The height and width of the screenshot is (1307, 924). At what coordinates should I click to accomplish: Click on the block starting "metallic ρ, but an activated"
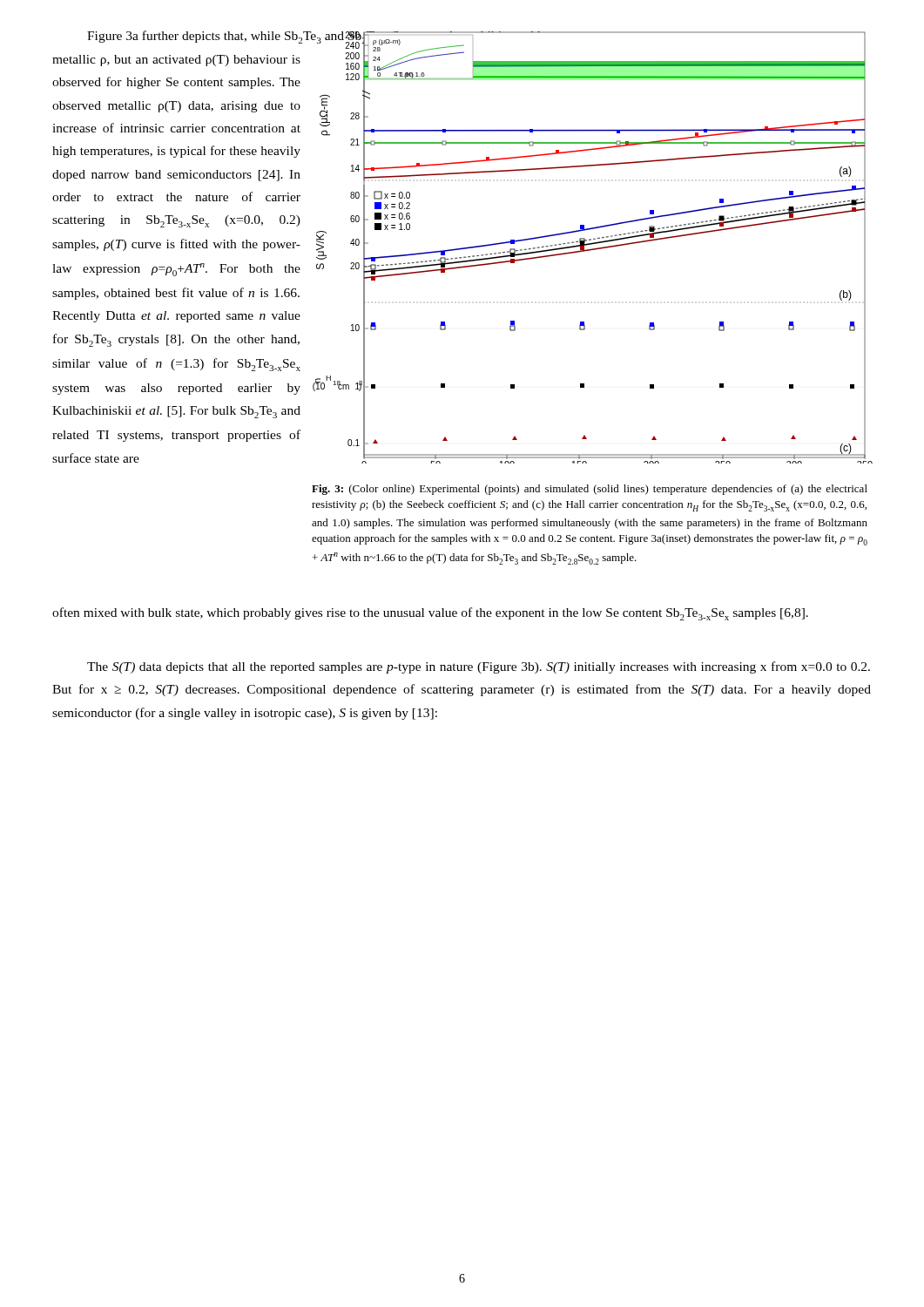(x=176, y=259)
